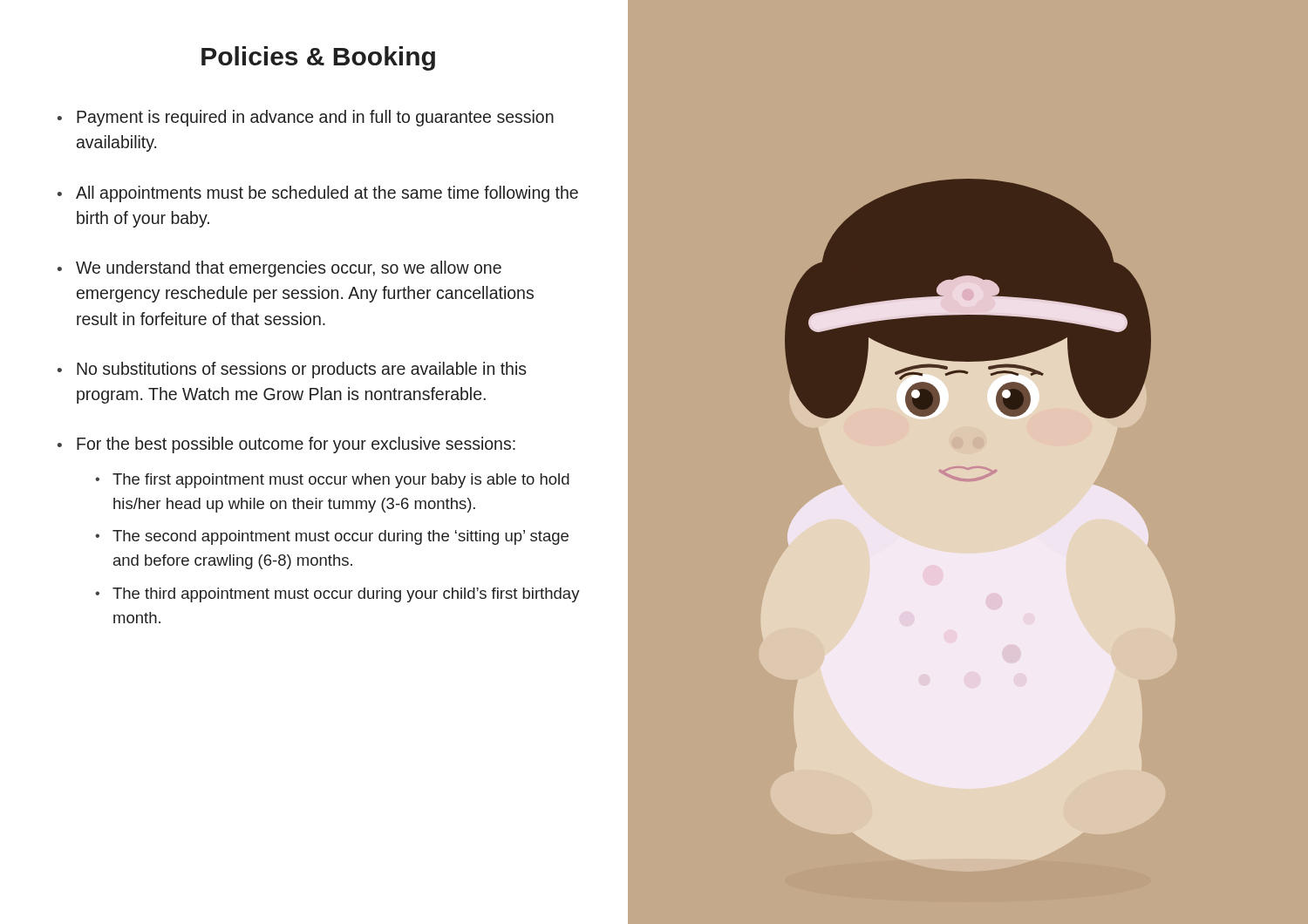
Task: Find the region starting "• The third appointment must"
Action: point(337,605)
